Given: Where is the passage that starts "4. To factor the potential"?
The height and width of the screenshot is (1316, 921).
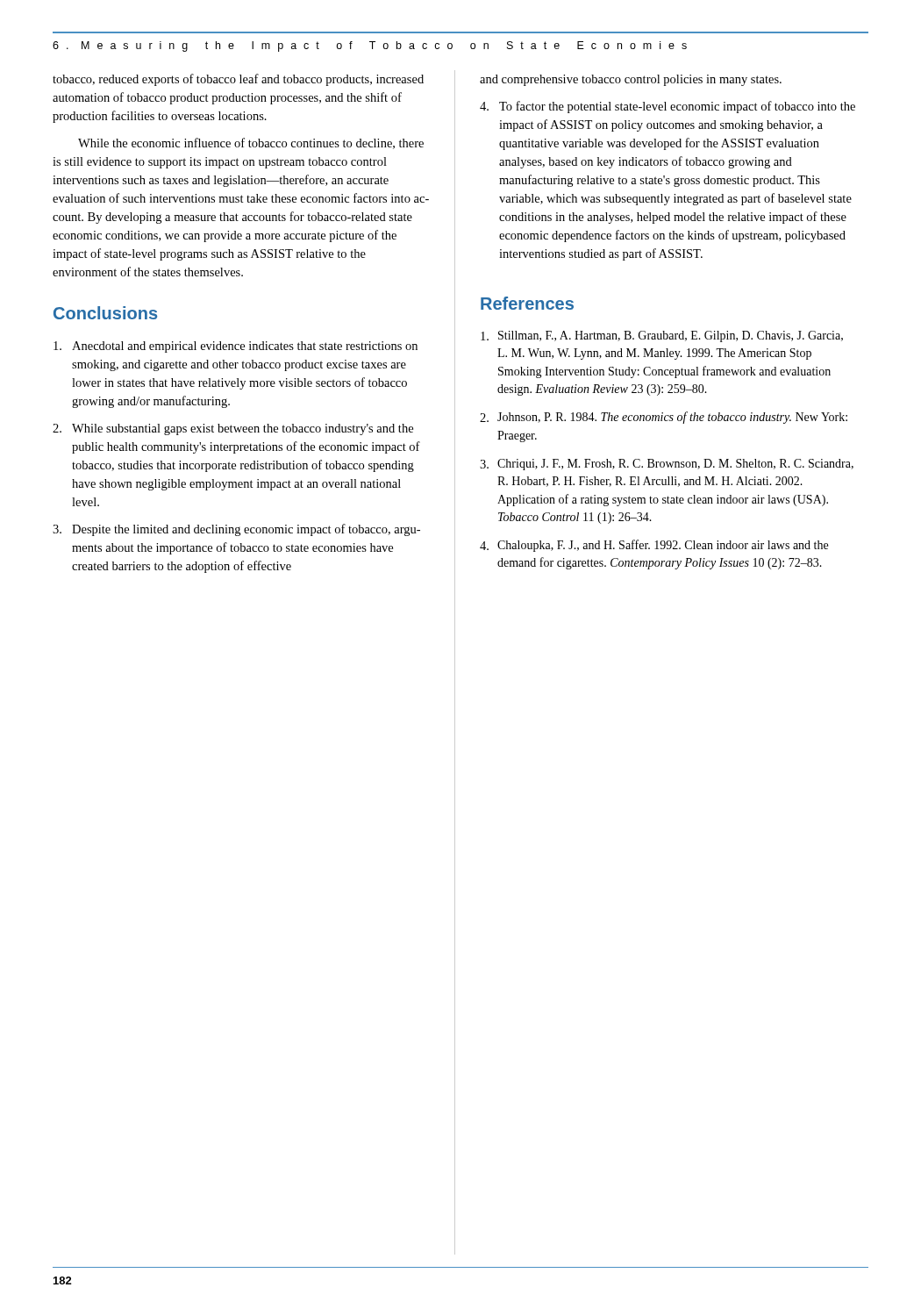Looking at the screenshot, I should coord(668,180).
